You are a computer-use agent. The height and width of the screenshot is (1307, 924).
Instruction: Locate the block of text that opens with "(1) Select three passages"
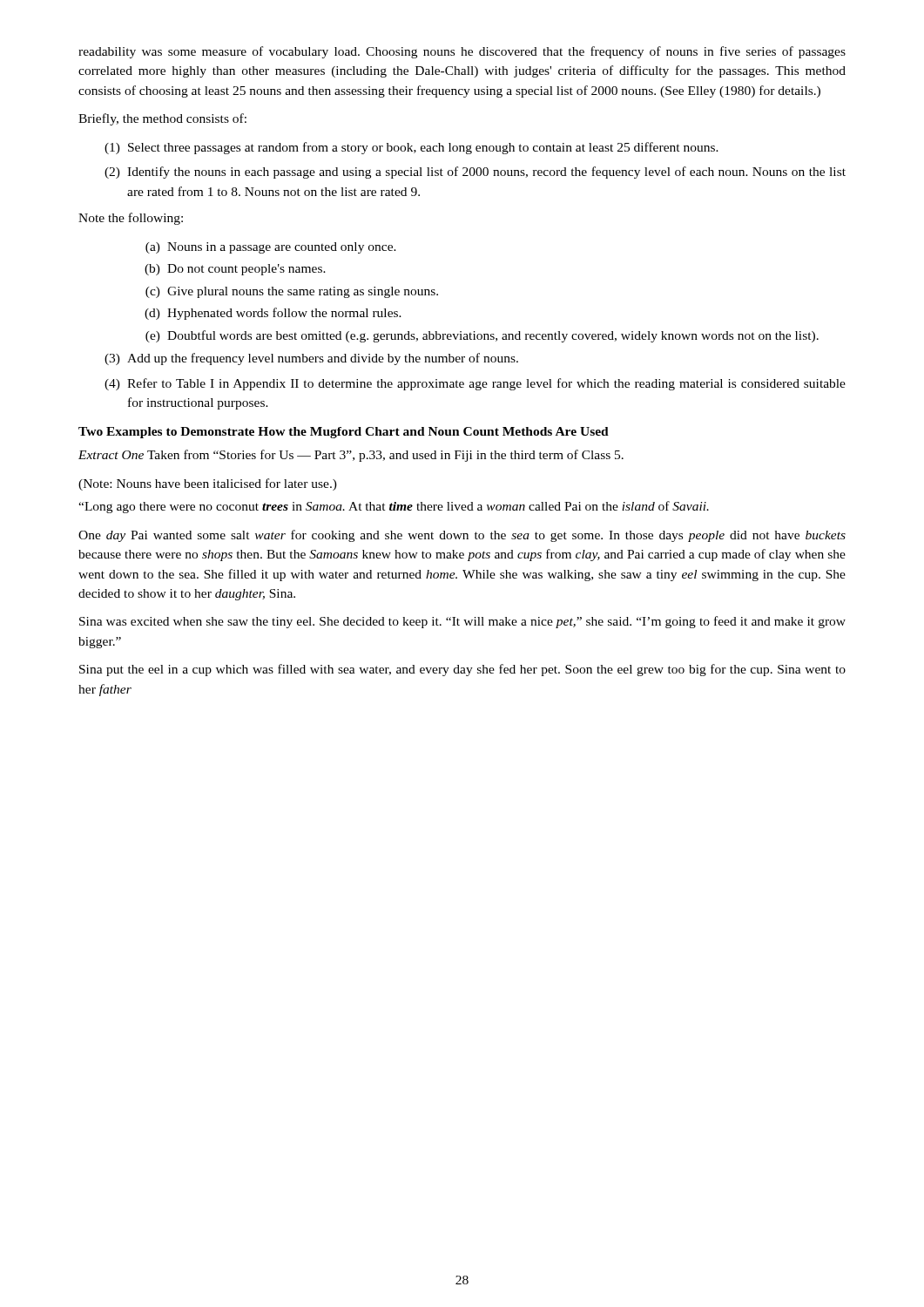point(462,147)
